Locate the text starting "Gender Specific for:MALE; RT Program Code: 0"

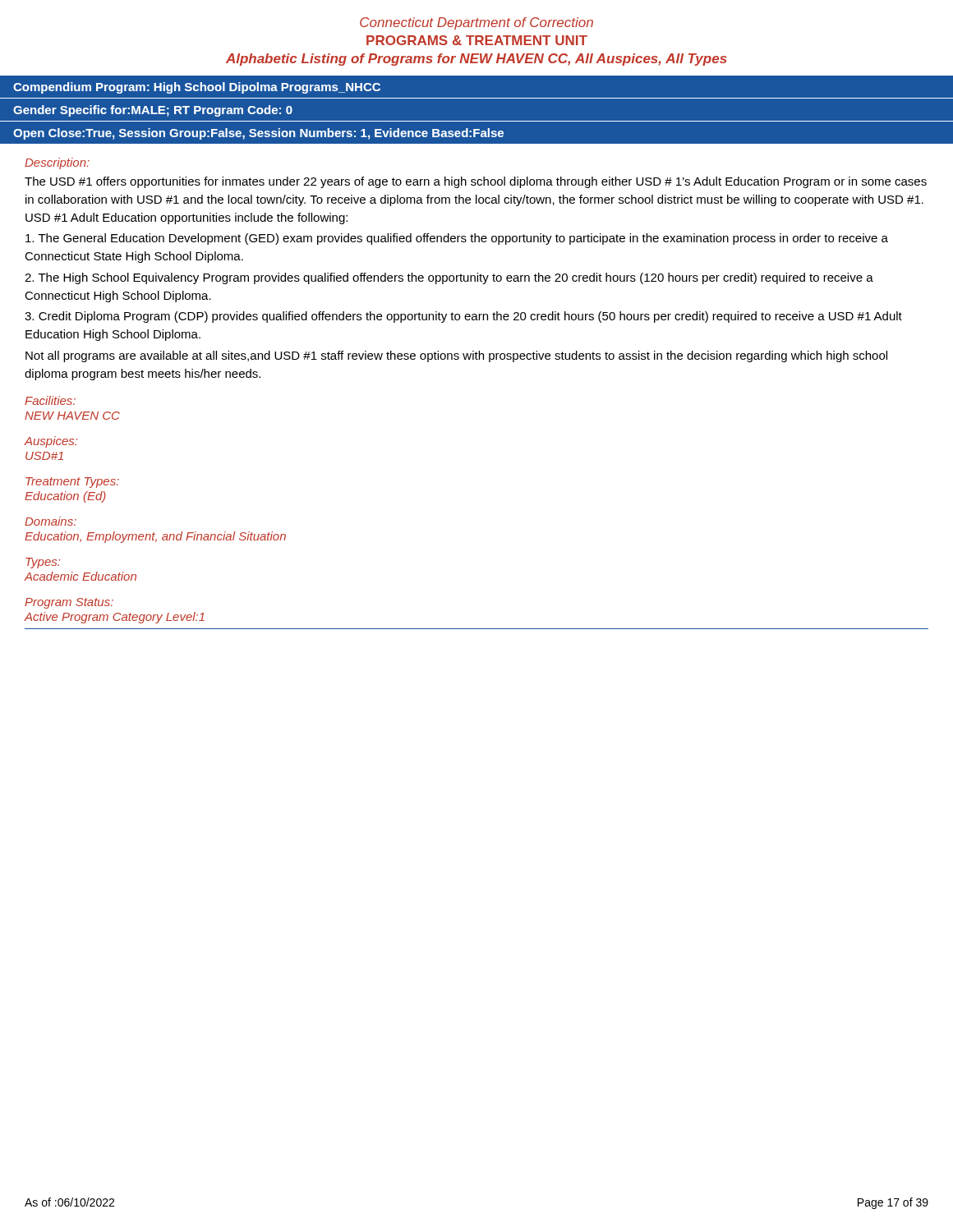tap(153, 110)
